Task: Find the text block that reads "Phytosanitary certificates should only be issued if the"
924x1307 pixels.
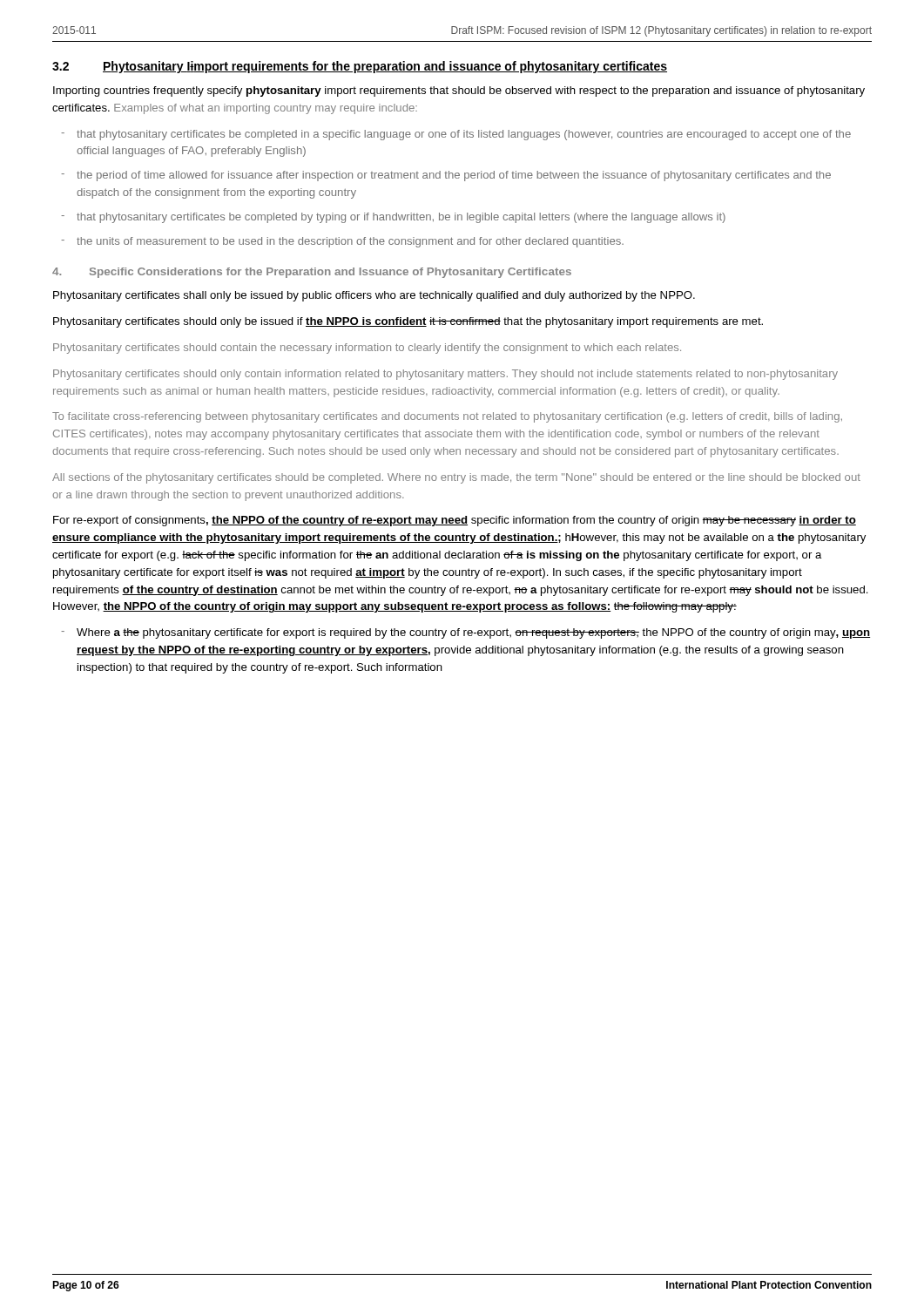Action: 462,322
